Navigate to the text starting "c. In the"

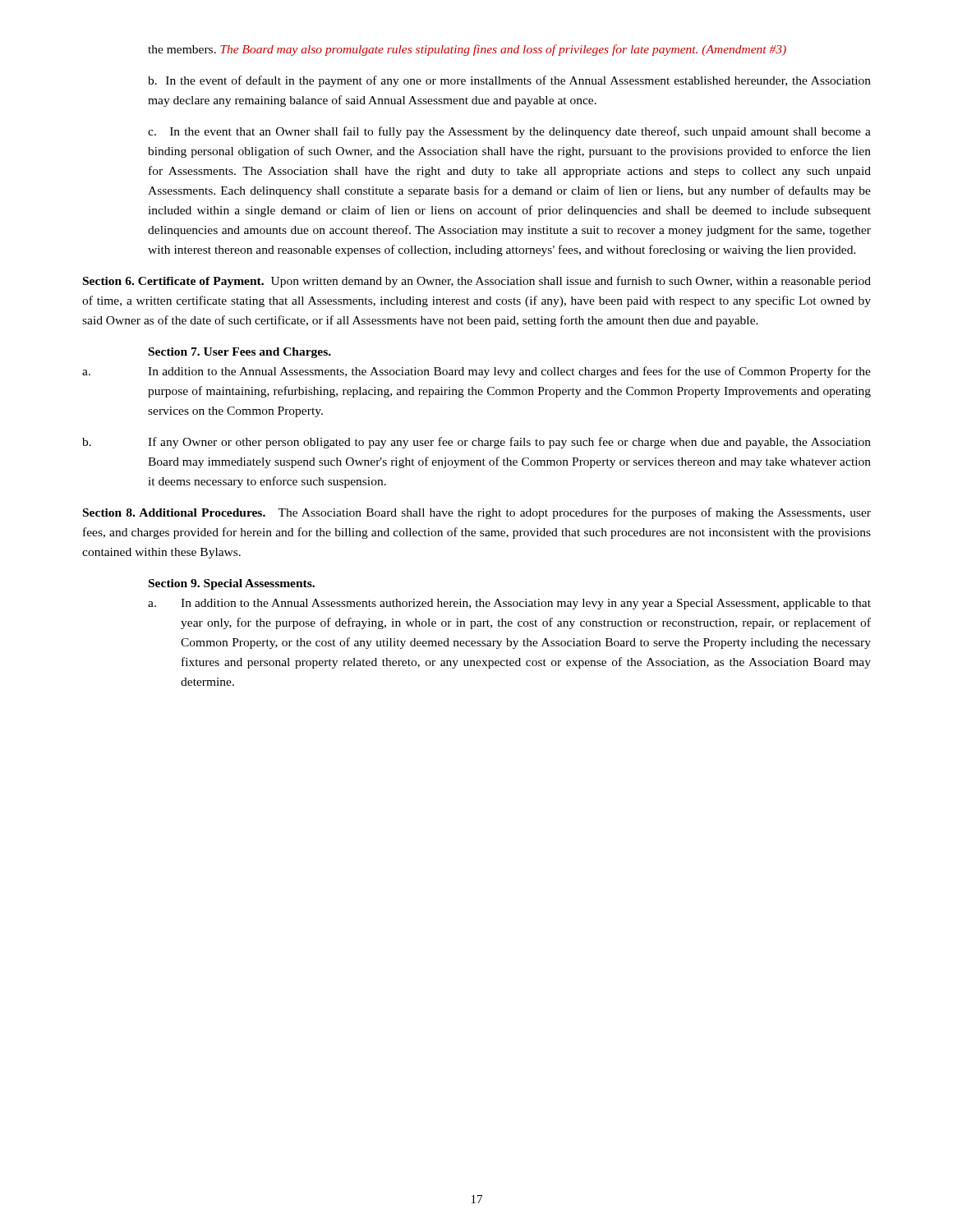(x=509, y=191)
